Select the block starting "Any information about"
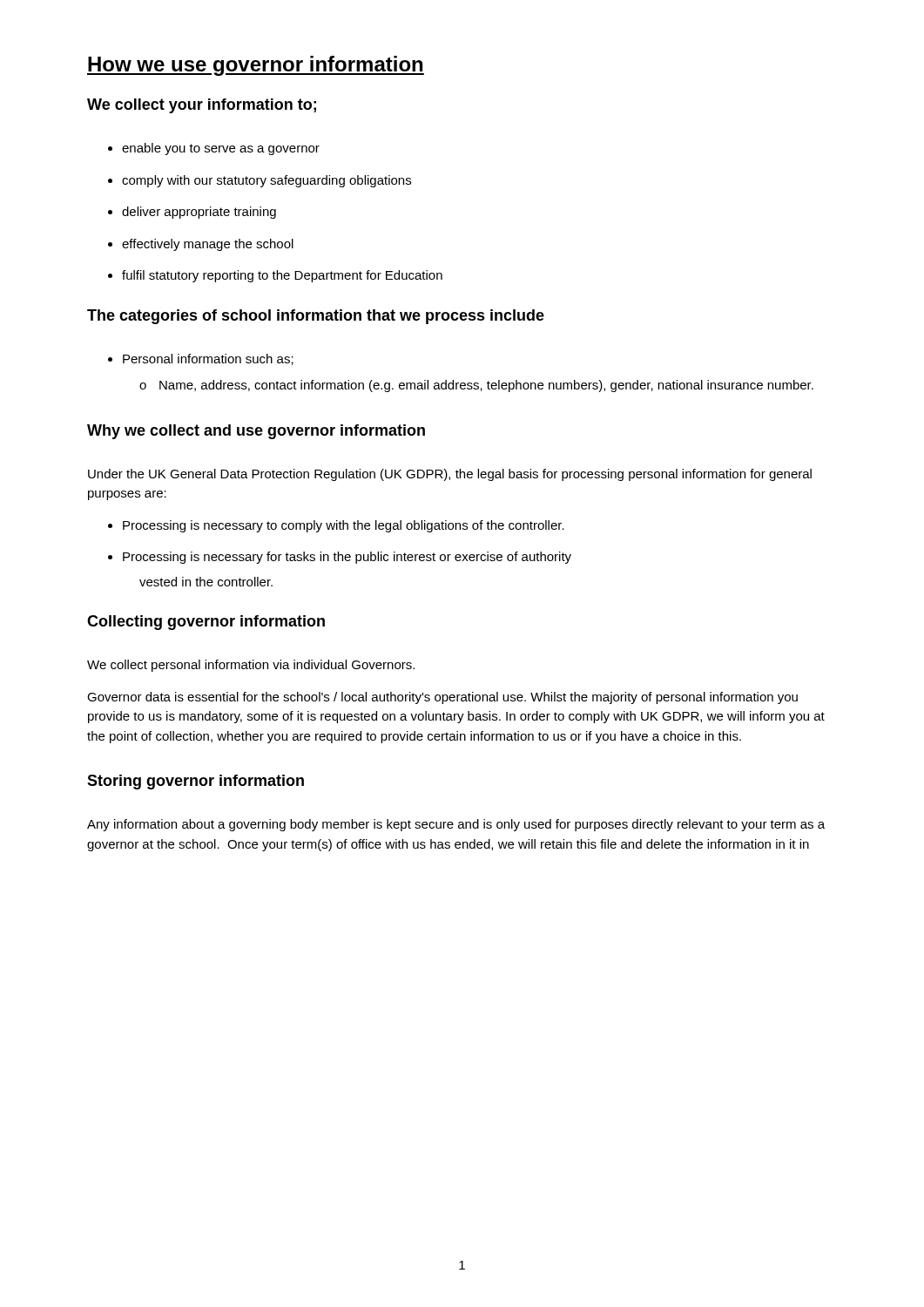 click(456, 834)
